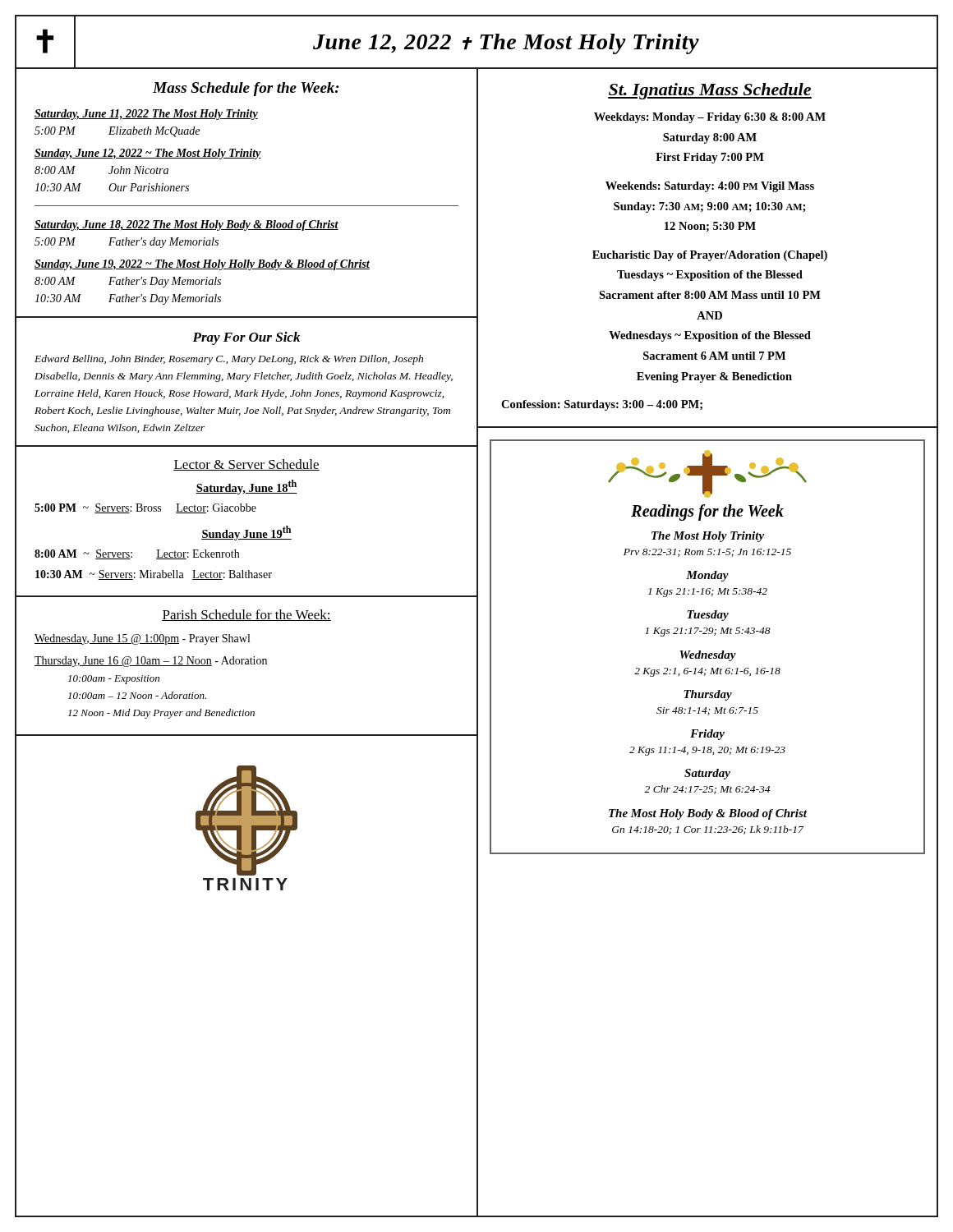
Task: Find the block on this page that starts "The Most Holy Trinity Prv 8:22-31;"
Action: (707, 545)
